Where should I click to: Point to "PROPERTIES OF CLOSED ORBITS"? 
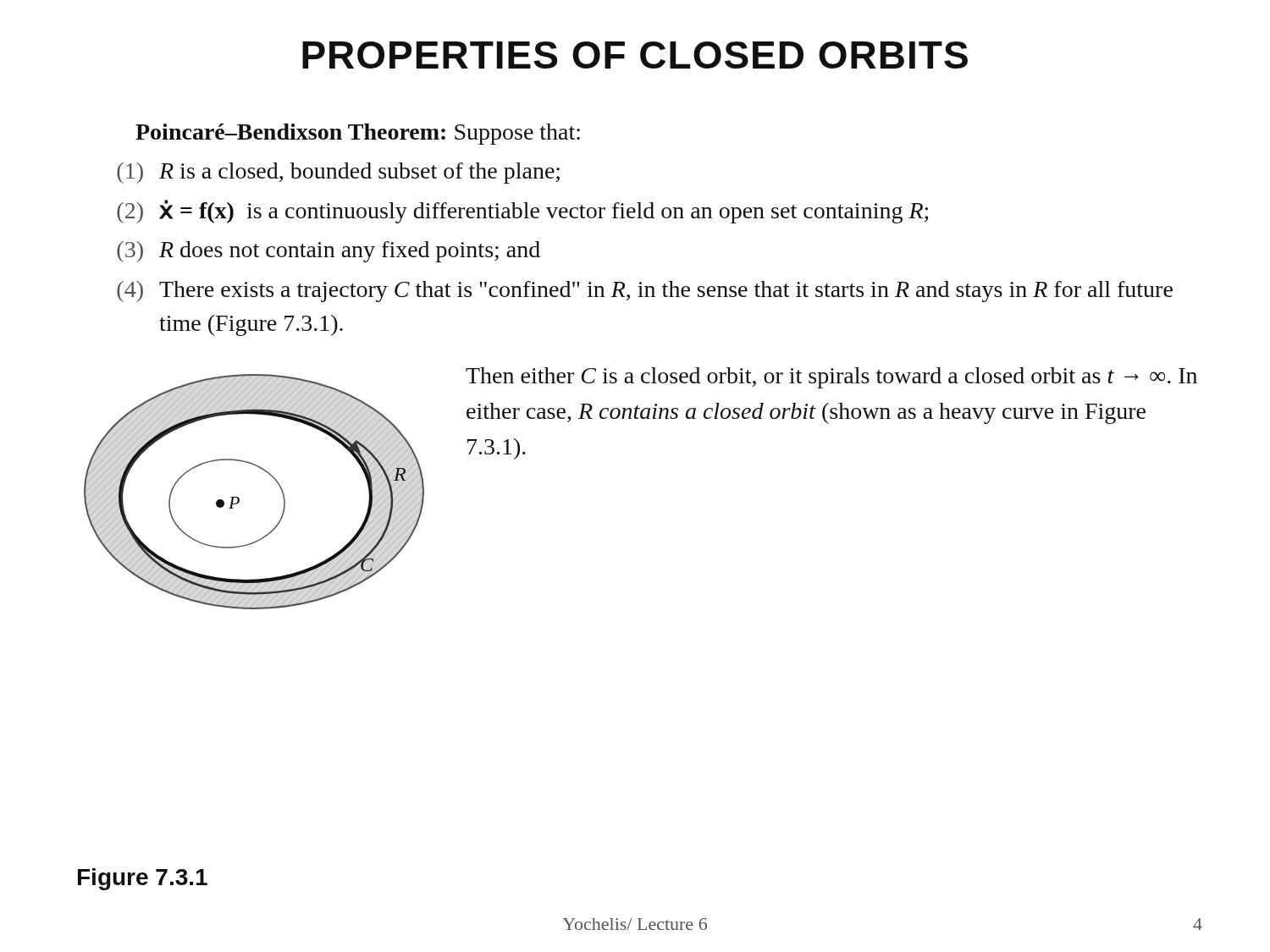point(635,55)
